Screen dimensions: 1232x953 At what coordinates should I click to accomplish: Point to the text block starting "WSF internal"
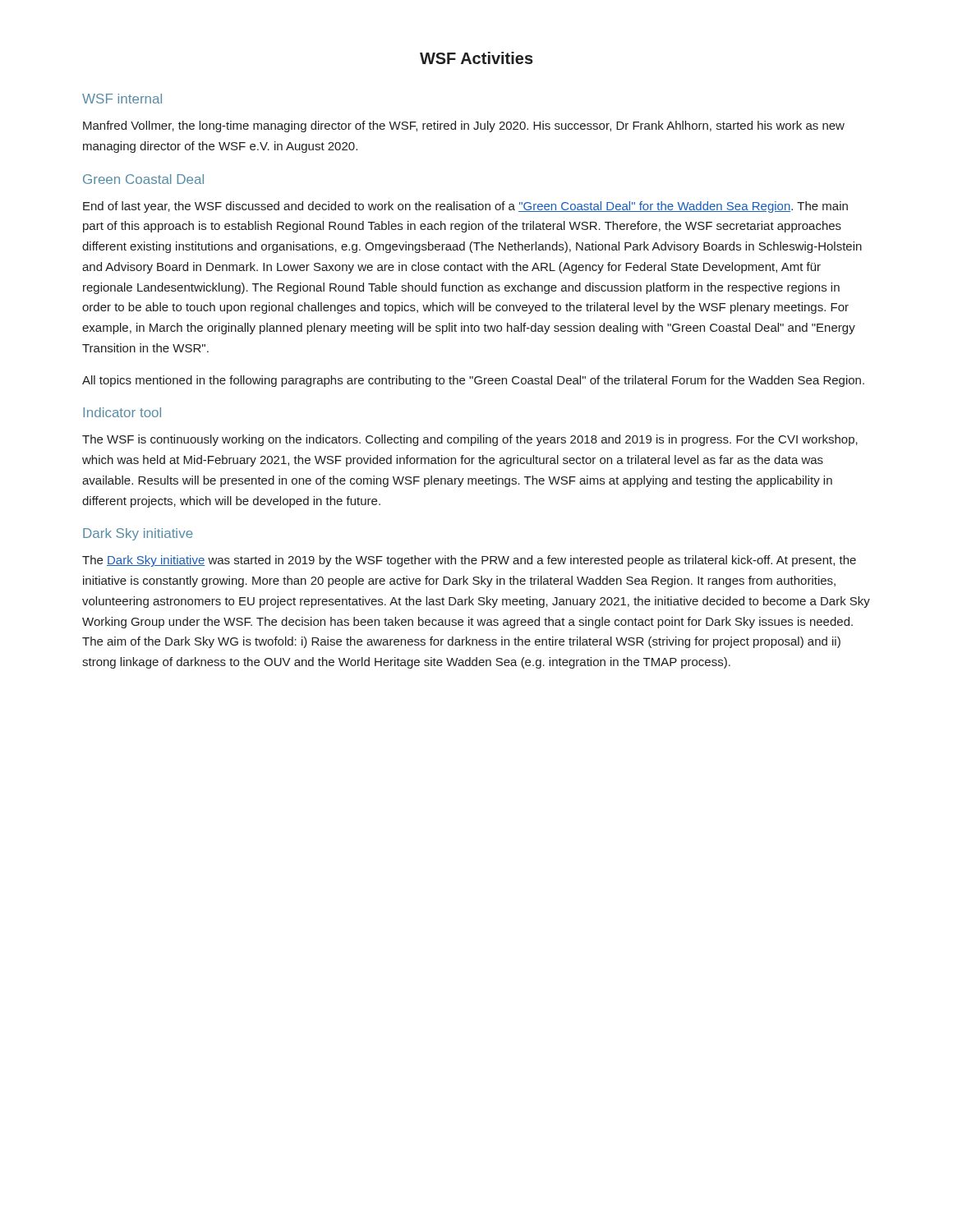coord(123,99)
